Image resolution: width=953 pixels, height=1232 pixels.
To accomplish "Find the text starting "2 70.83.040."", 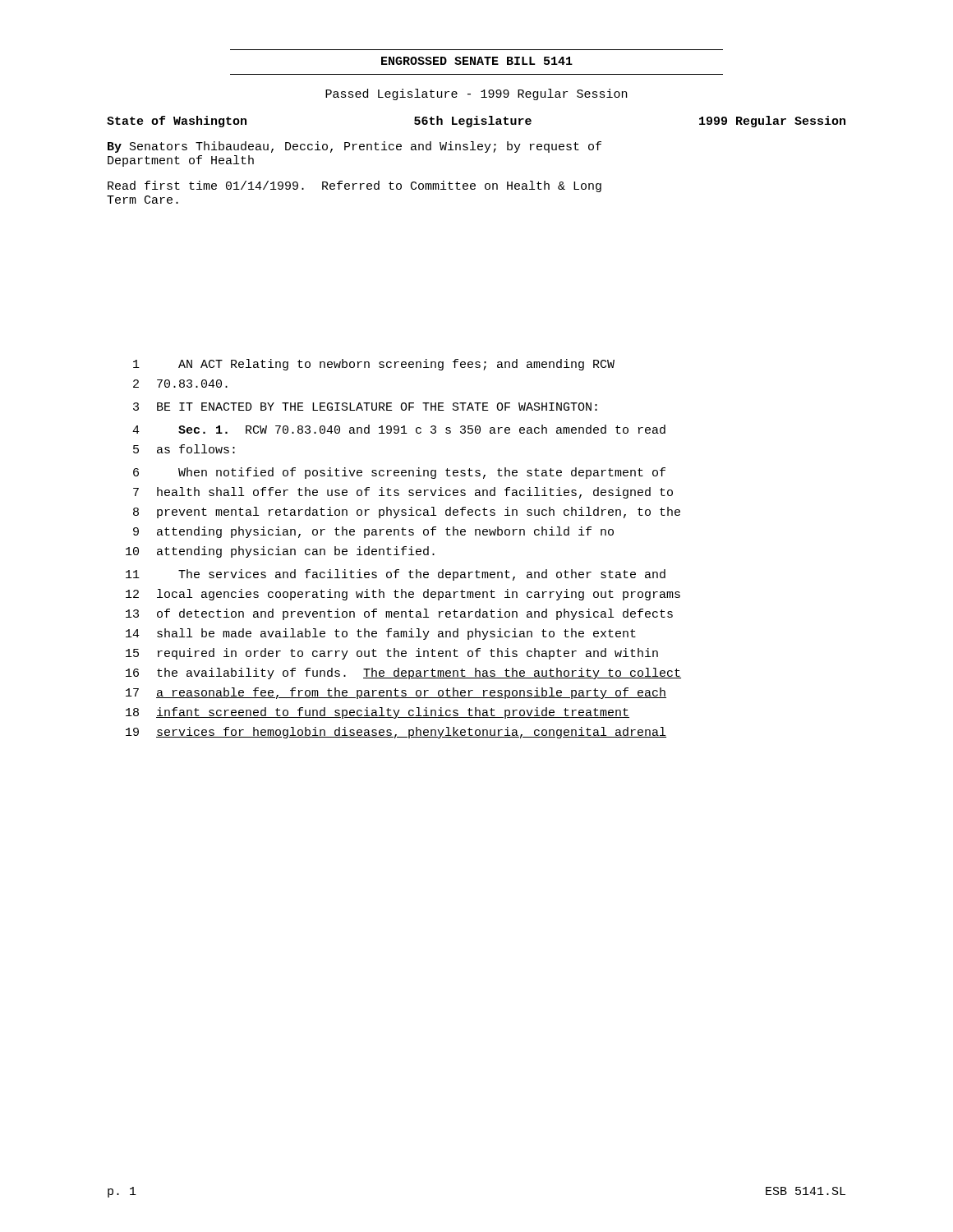I will point(180,384).
